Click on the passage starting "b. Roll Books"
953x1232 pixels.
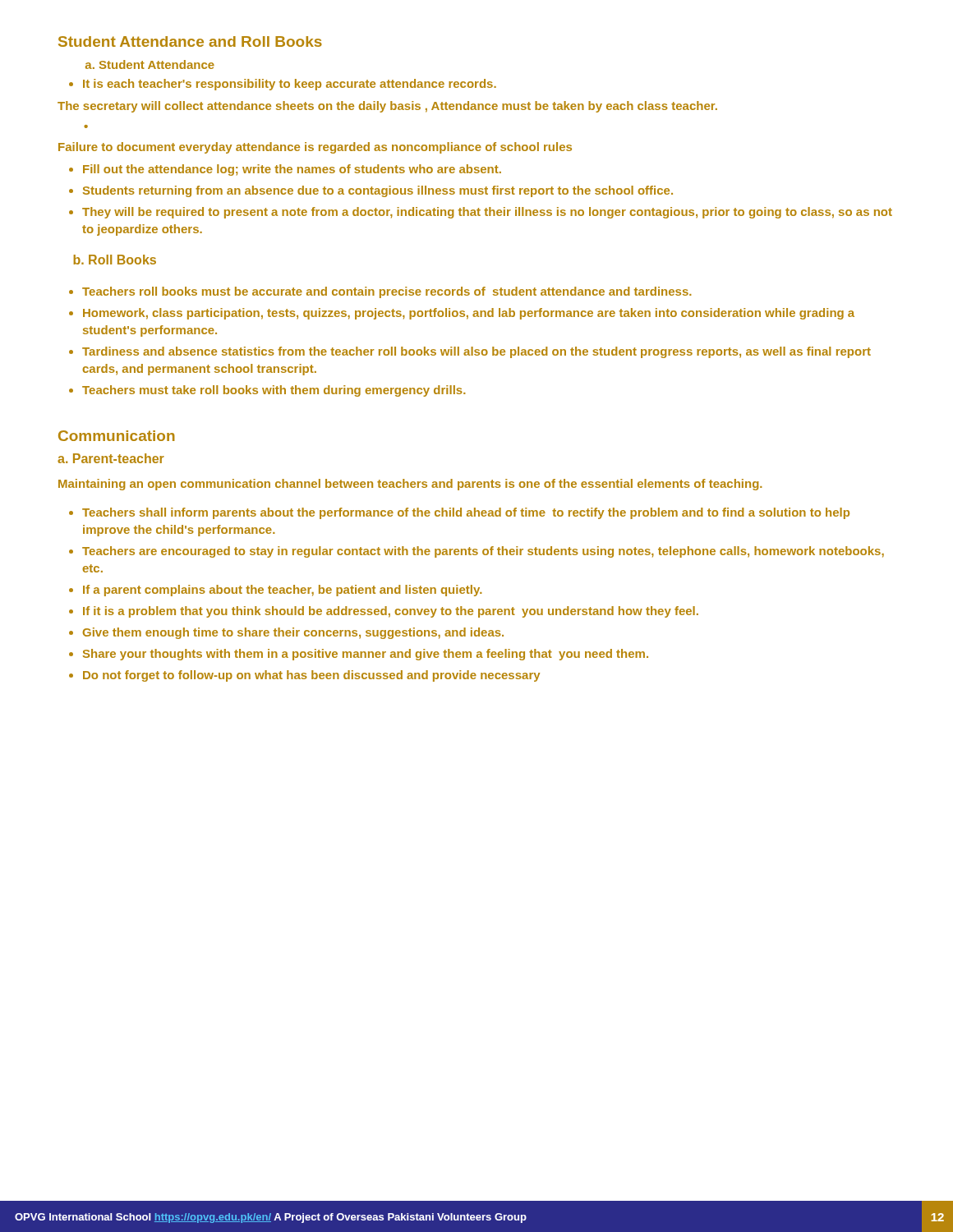click(x=113, y=260)
